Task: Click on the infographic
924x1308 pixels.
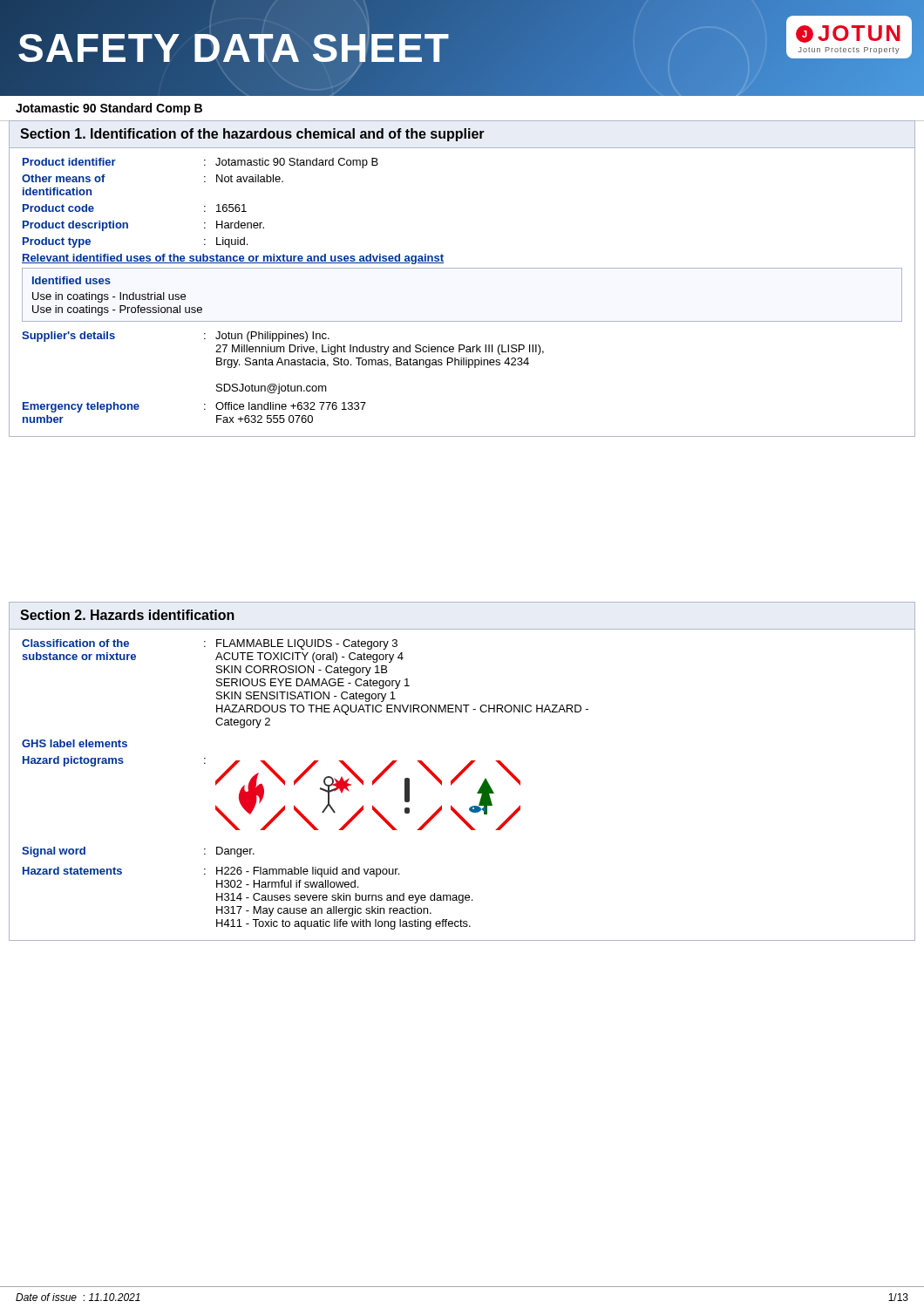Action: 559,795
